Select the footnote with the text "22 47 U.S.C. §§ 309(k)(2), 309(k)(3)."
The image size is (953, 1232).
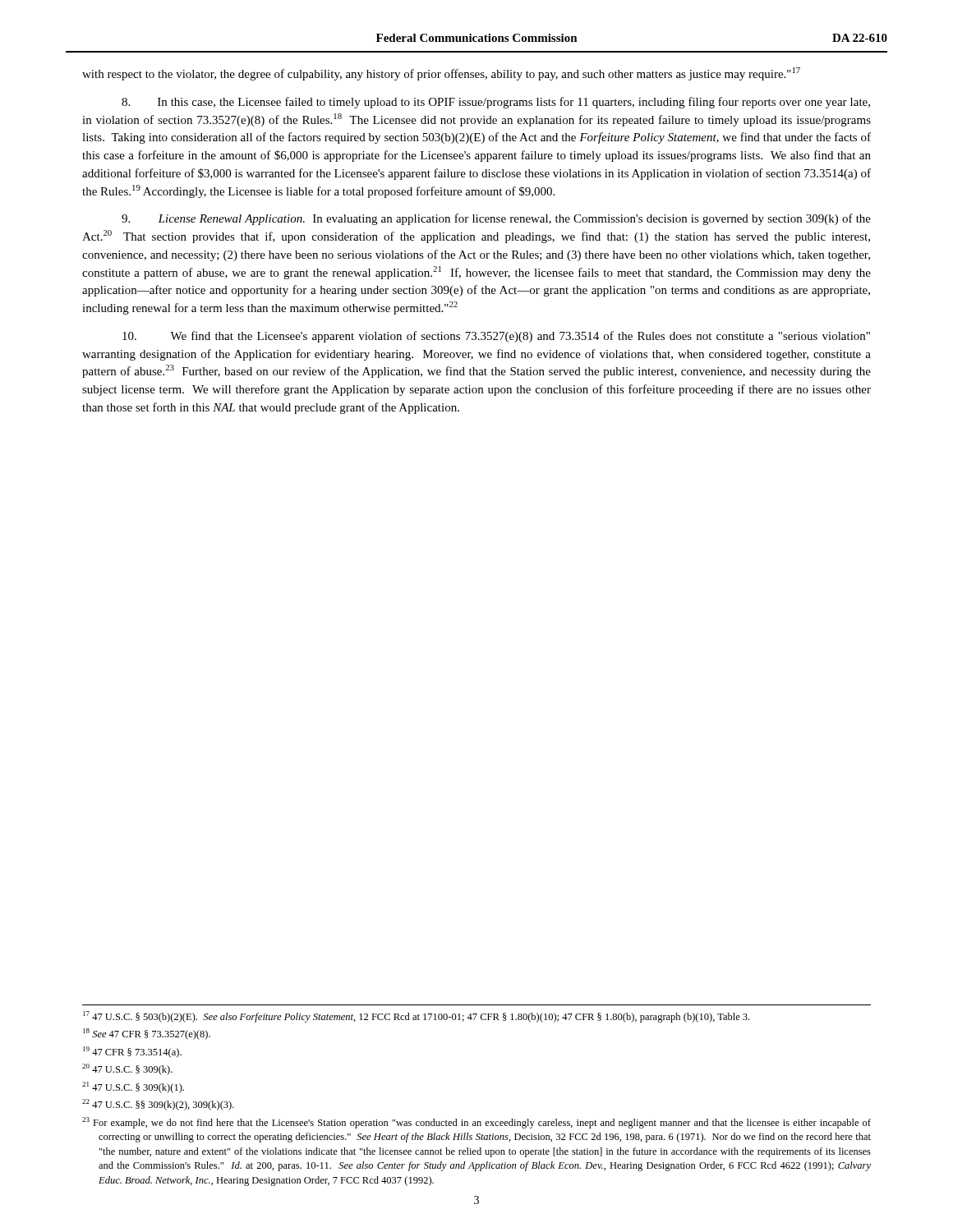point(158,1104)
